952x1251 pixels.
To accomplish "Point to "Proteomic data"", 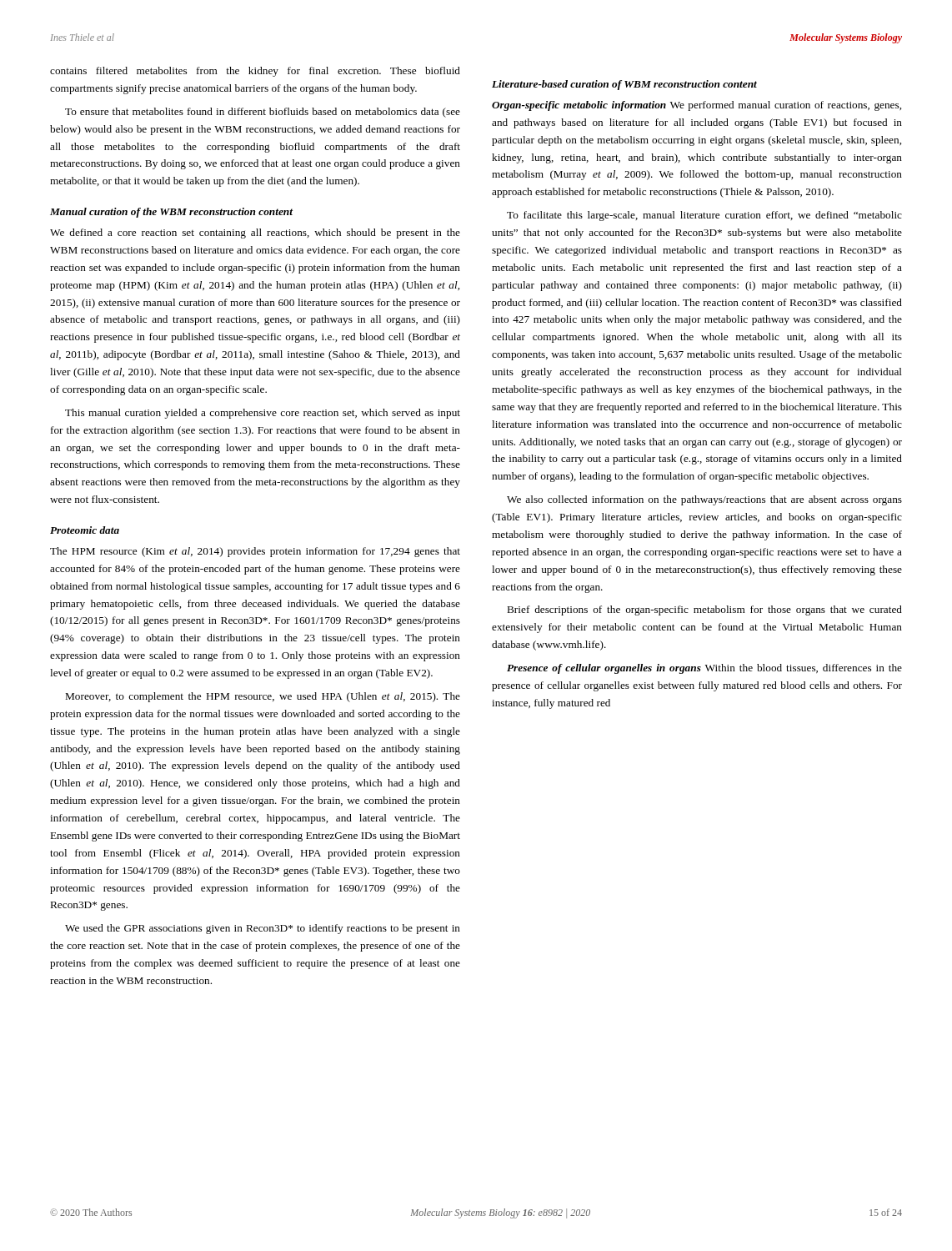I will click(x=85, y=530).
